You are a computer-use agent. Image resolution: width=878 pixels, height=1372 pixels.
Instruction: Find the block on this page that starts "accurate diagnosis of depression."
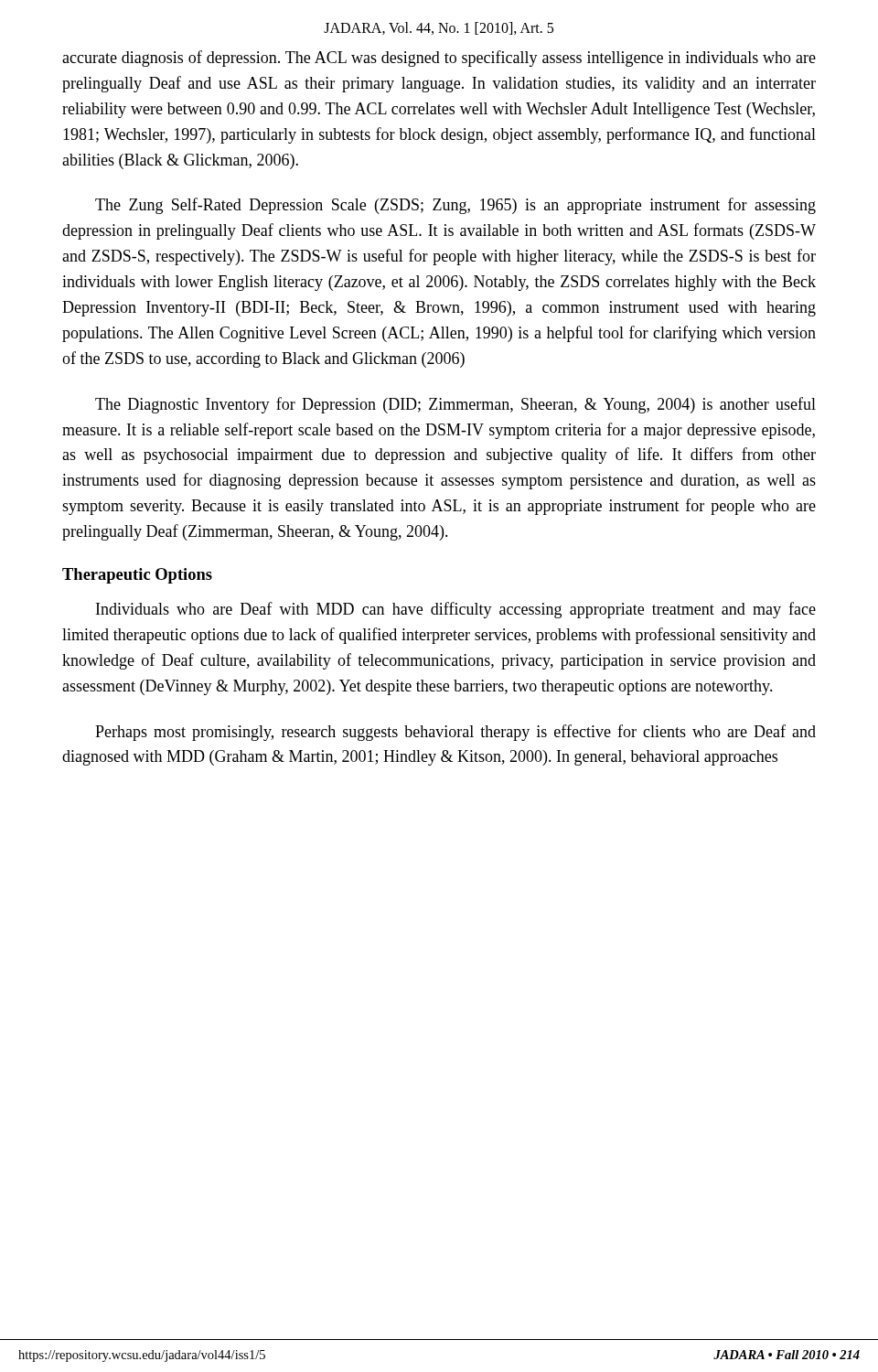pos(439,109)
